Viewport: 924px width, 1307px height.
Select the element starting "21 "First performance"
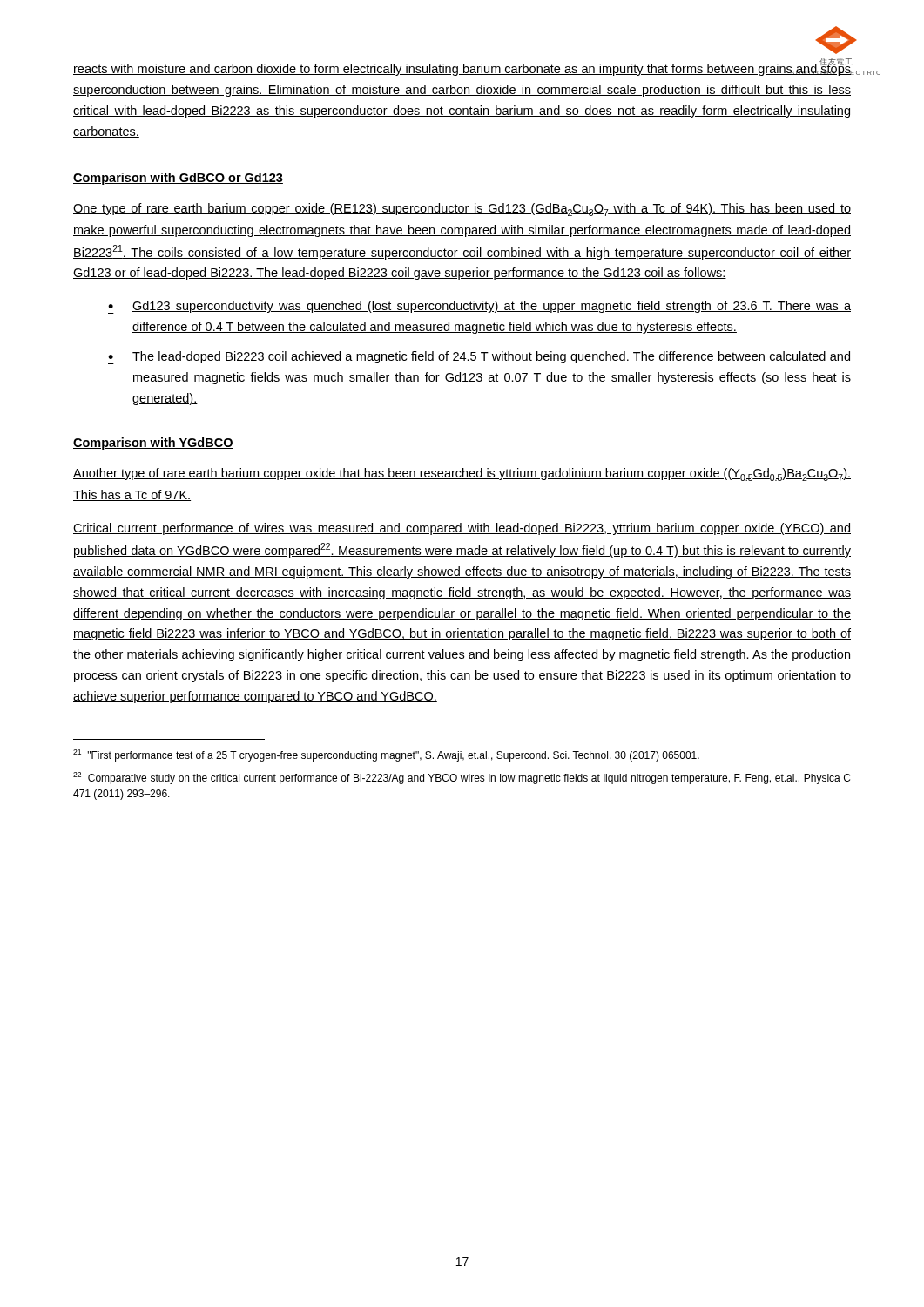point(387,755)
